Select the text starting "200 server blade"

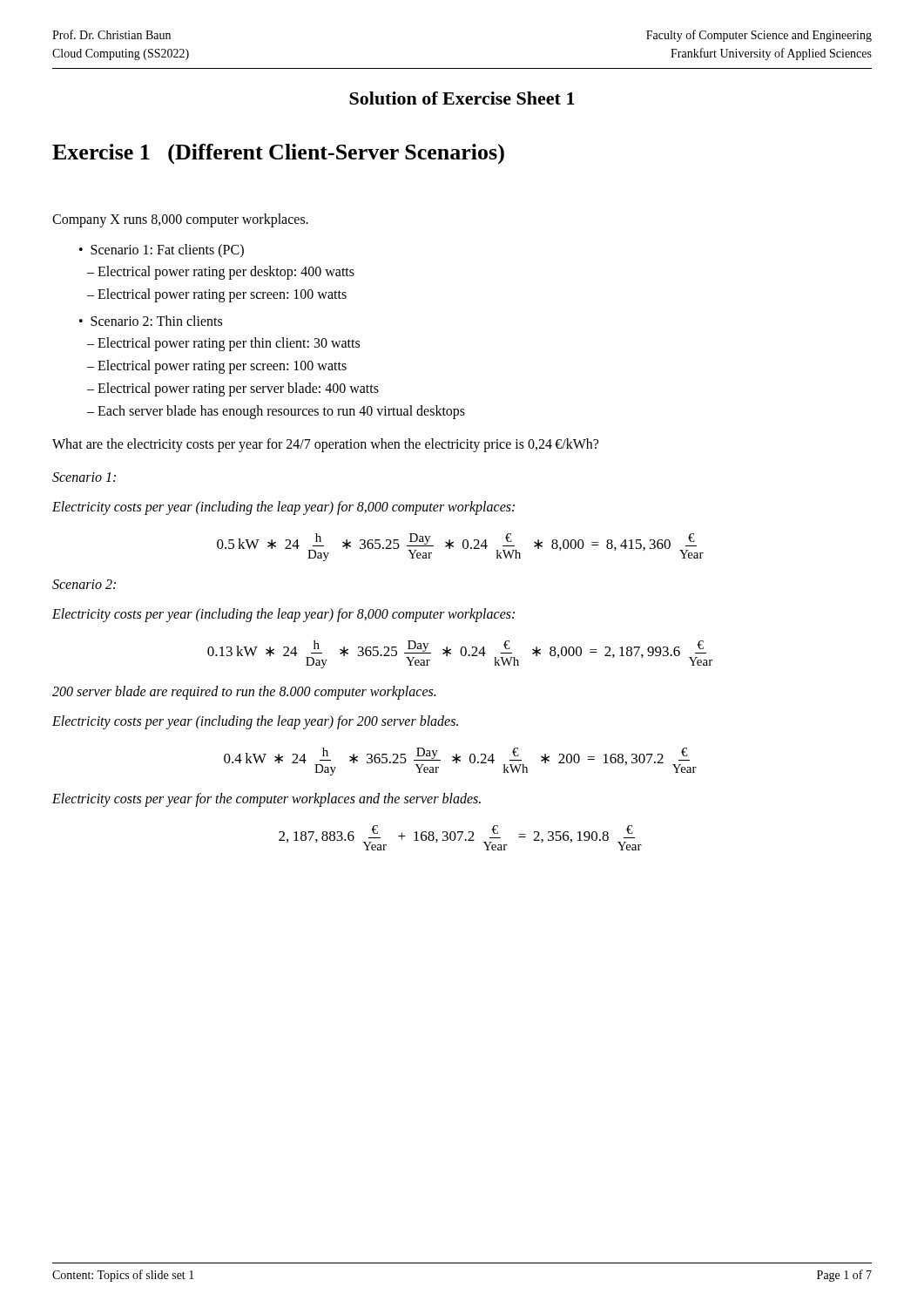pos(244,693)
